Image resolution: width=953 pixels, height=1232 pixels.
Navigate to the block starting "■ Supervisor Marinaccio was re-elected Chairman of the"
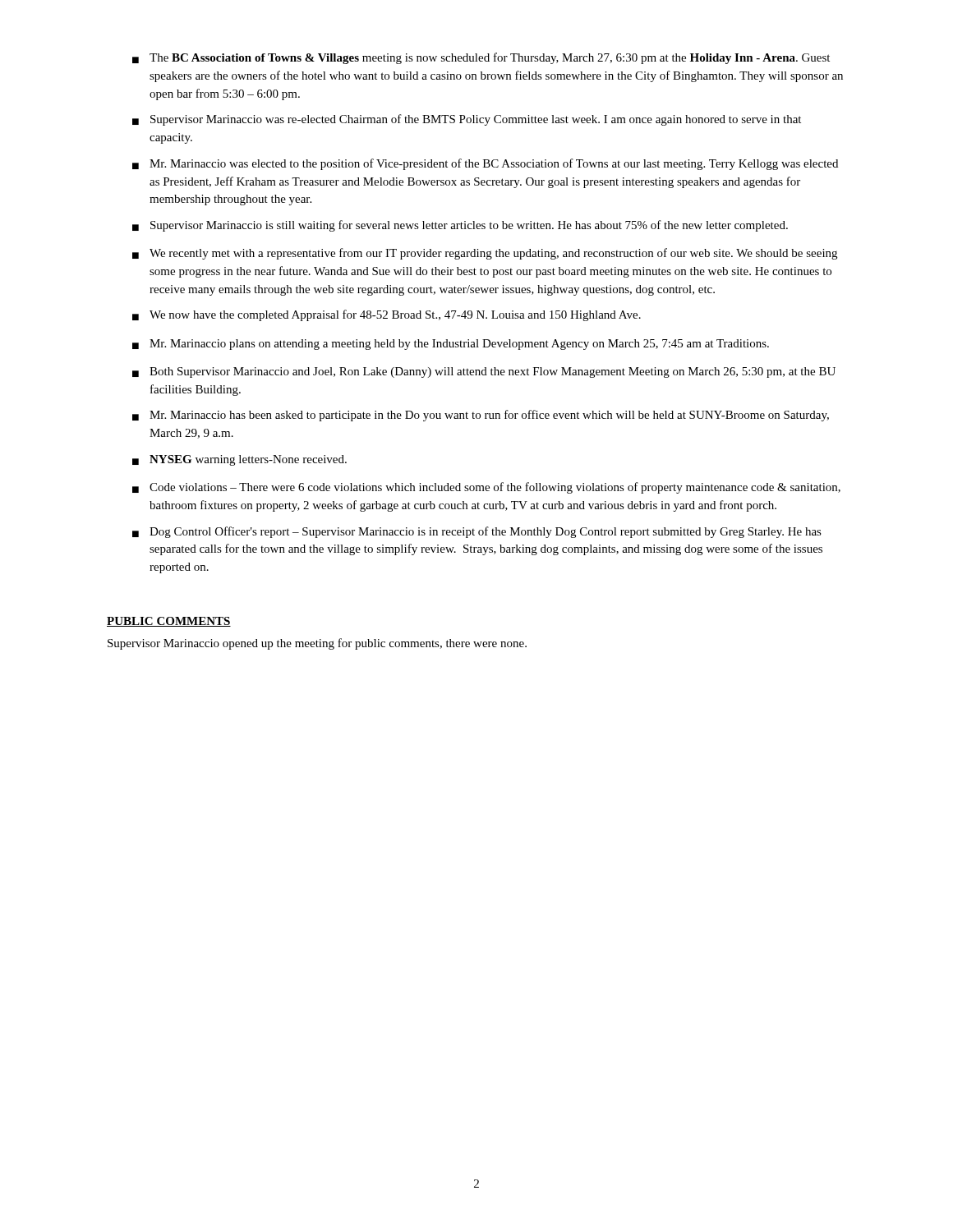489,129
